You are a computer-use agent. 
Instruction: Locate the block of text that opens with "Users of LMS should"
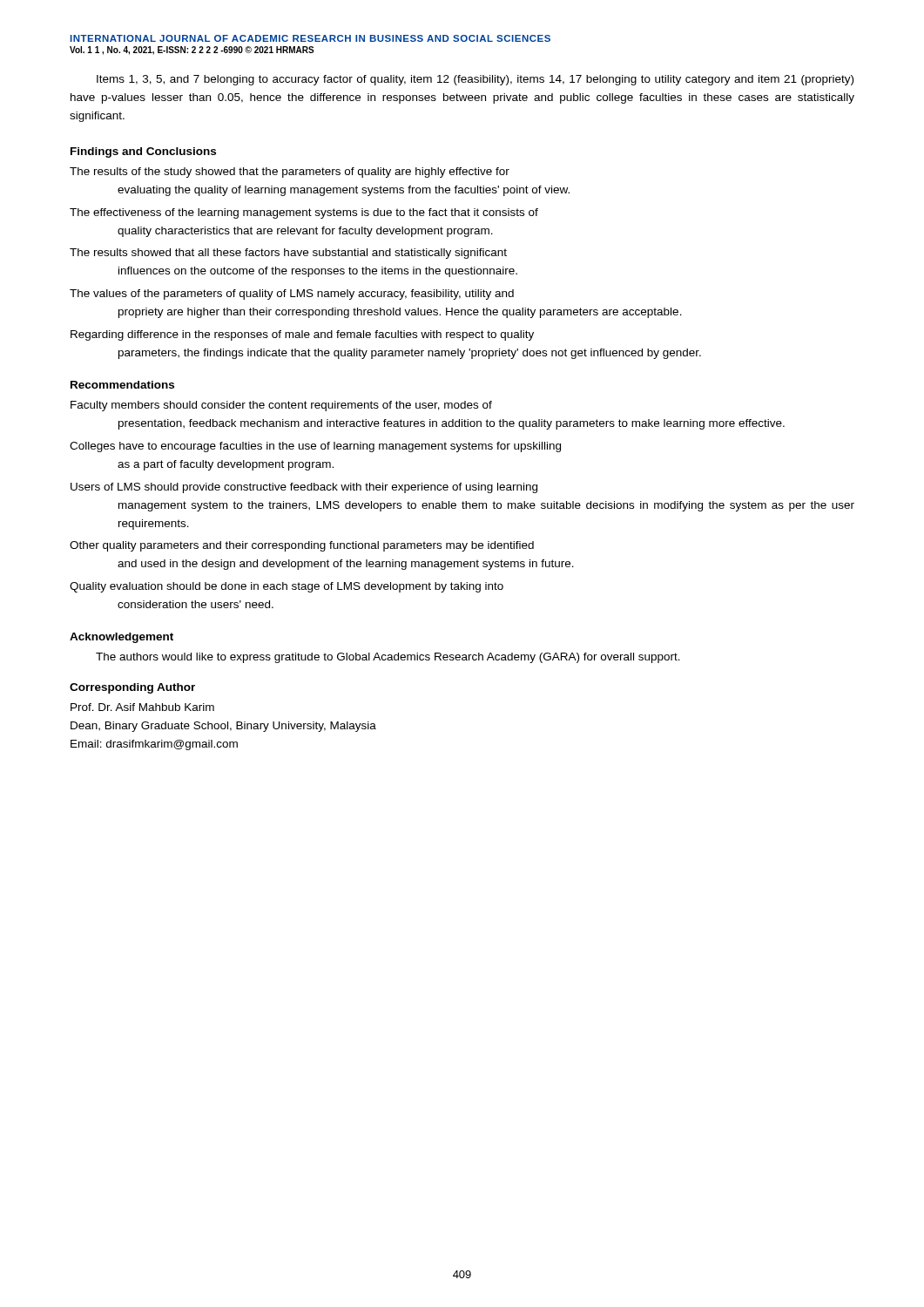tap(462, 506)
